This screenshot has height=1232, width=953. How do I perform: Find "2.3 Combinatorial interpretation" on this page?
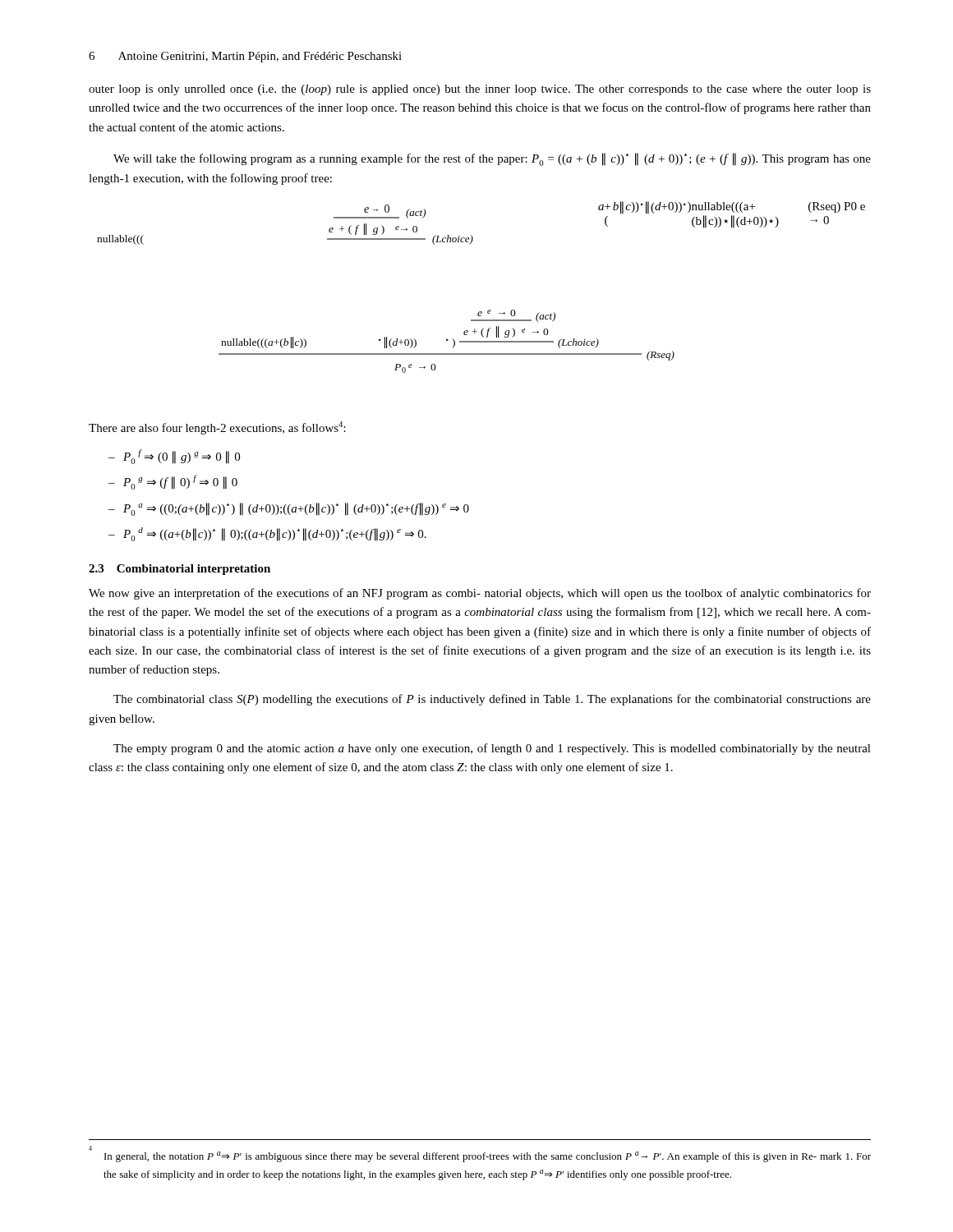coord(180,568)
